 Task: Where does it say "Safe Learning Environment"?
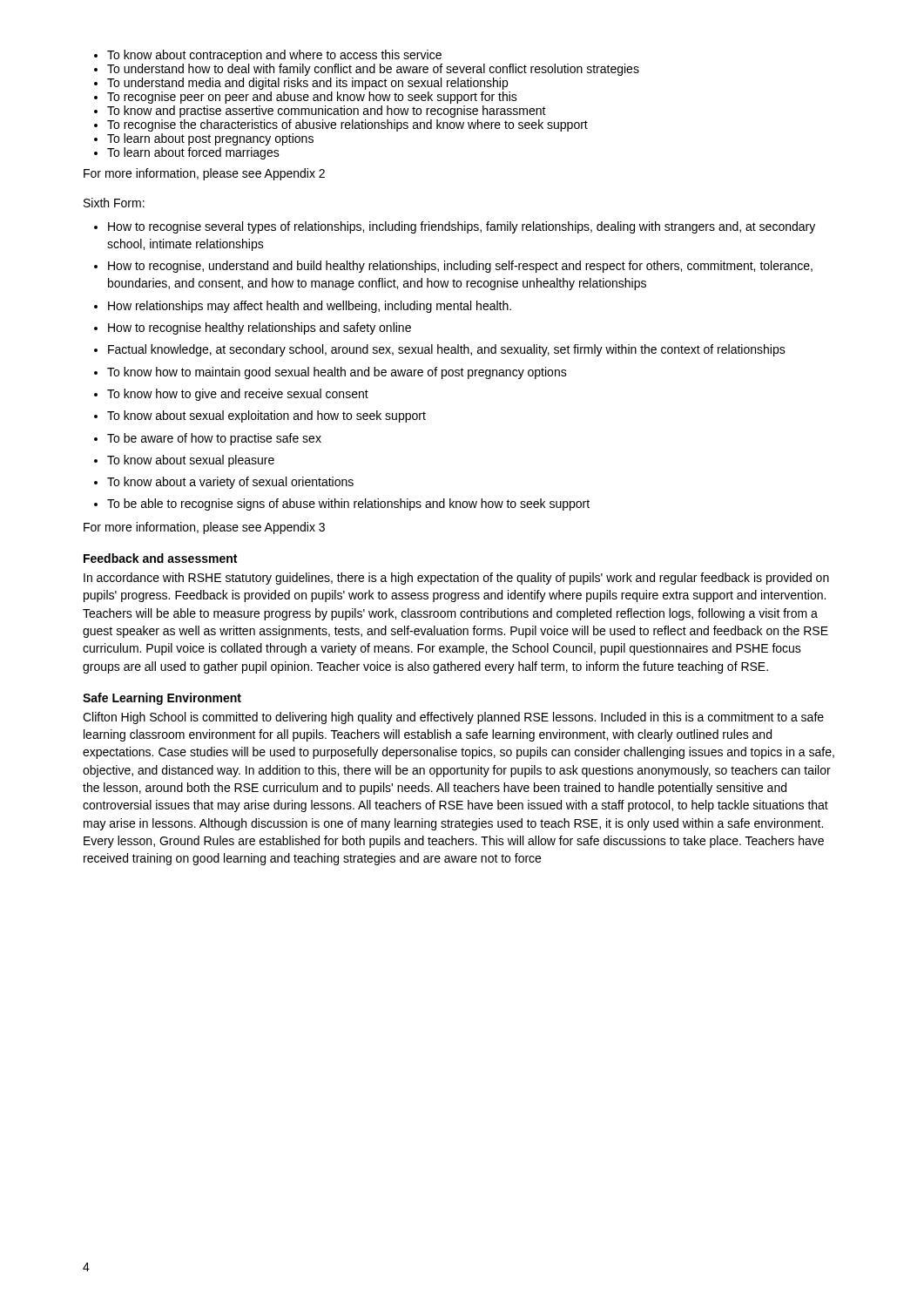click(x=162, y=698)
